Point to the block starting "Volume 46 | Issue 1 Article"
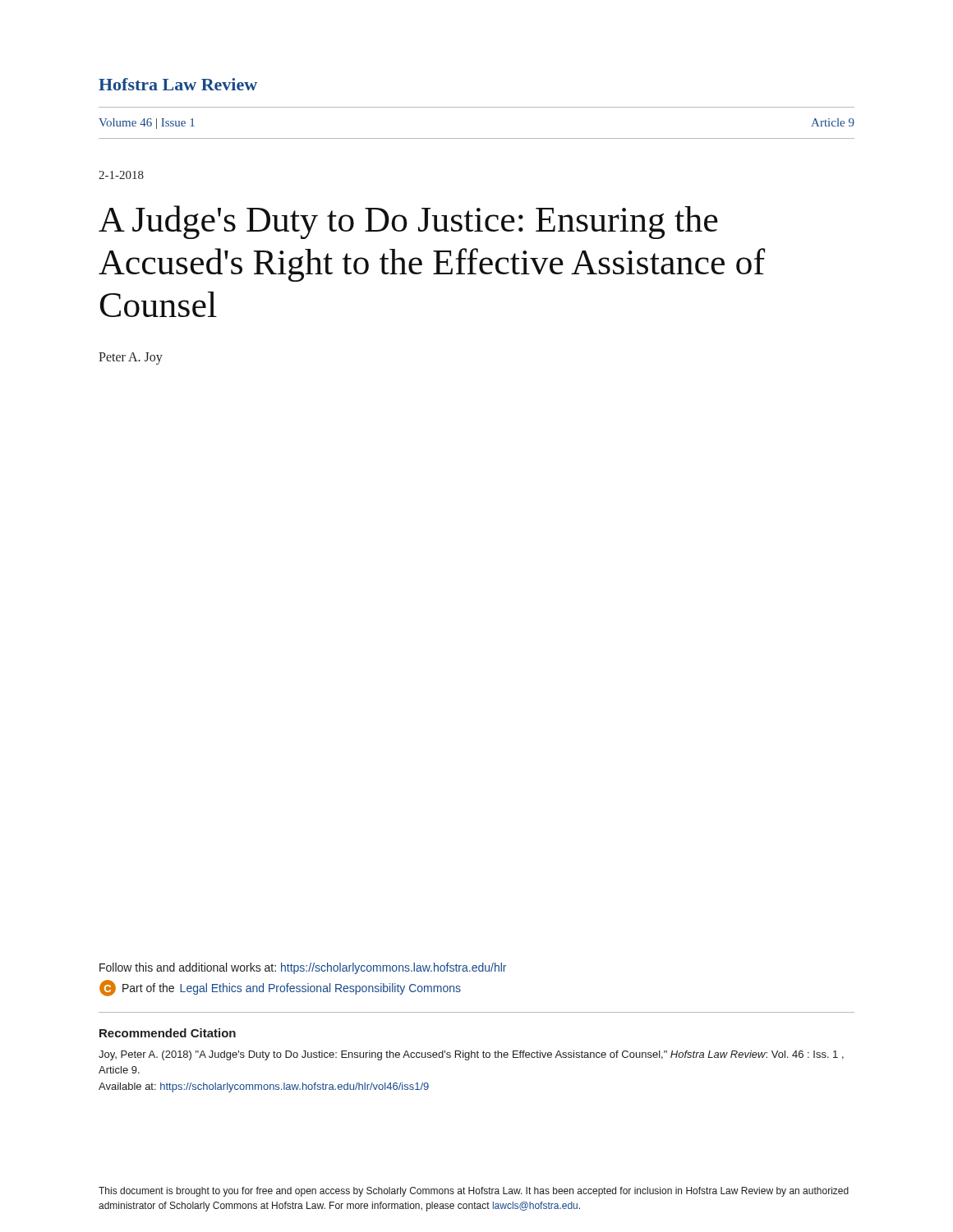Image resolution: width=953 pixels, height=1232 pixels. click(x=147, y=124)
